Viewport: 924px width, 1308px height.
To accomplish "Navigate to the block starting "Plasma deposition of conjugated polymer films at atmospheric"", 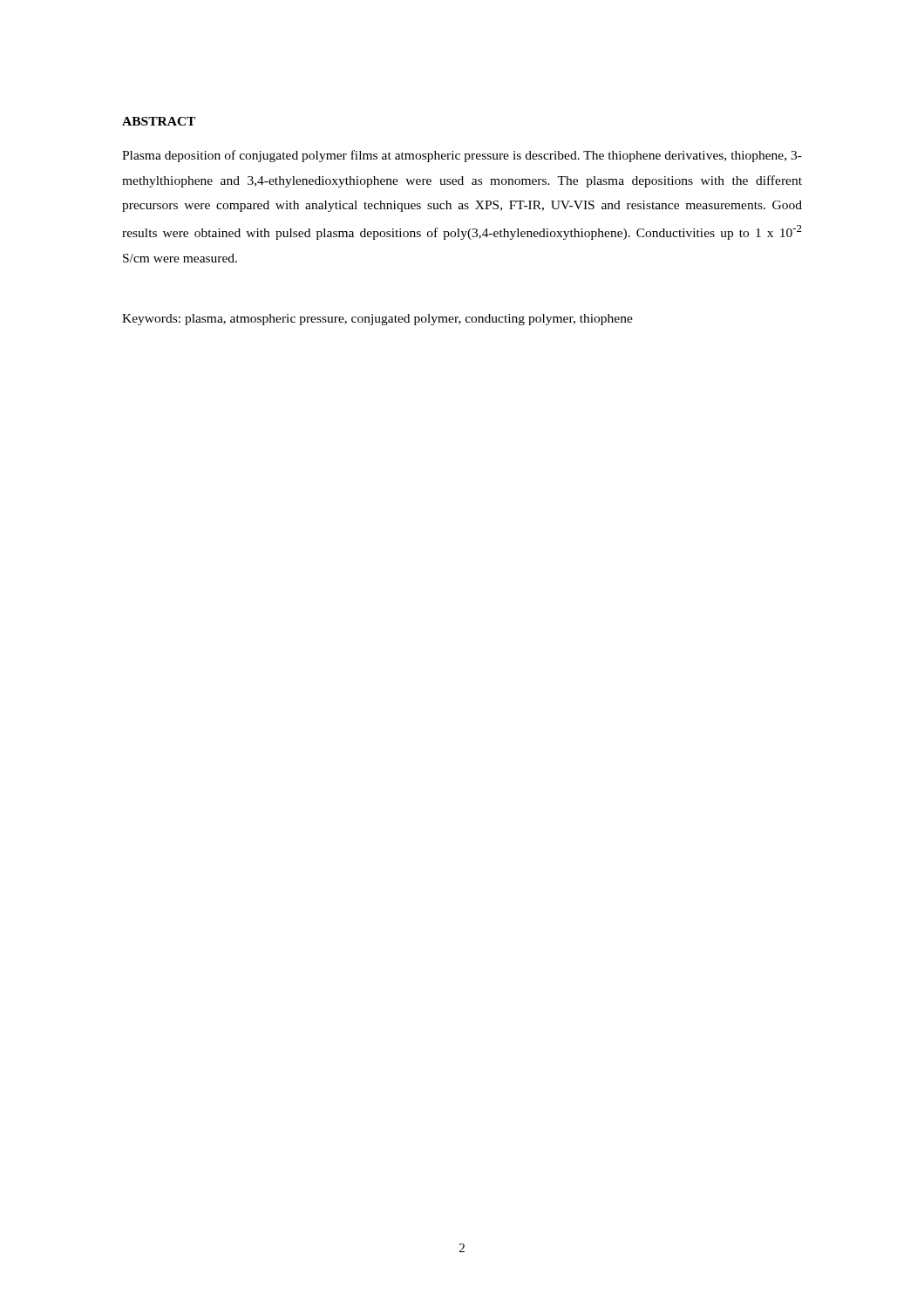I will [462, 206].
